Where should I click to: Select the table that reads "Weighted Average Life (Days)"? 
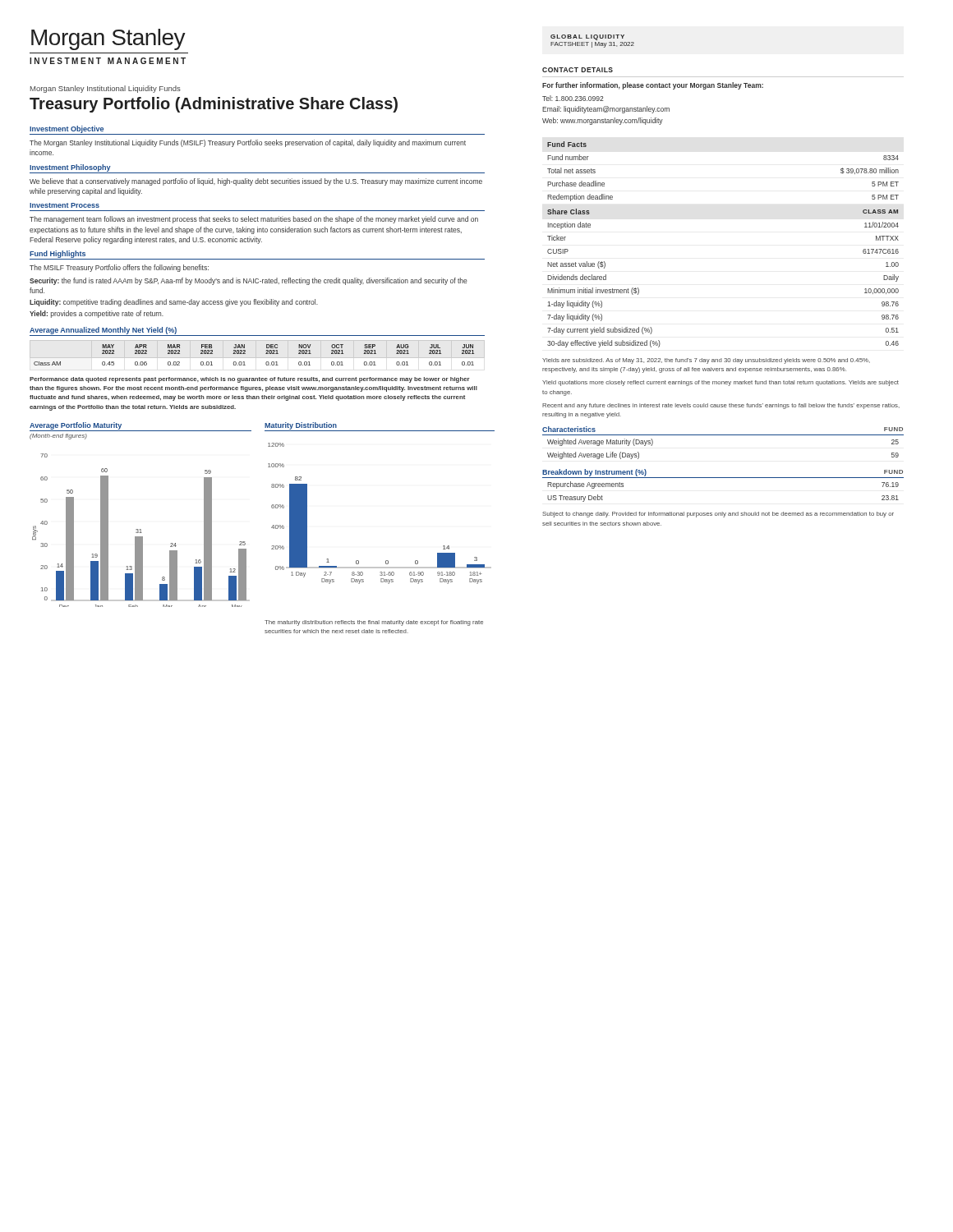723,449
